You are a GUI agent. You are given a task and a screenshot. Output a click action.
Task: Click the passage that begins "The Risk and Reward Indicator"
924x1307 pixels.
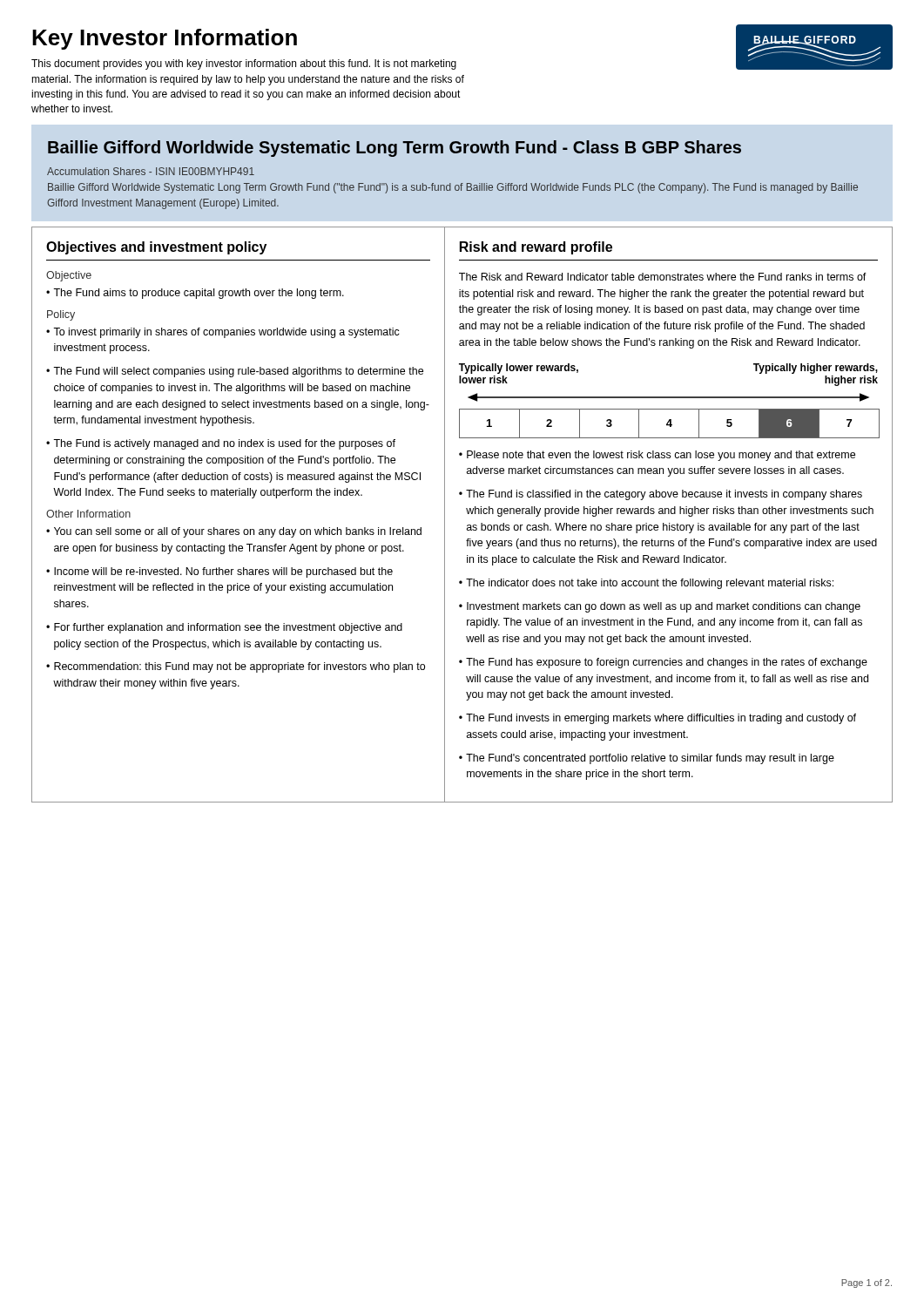[x=662, y=310]
